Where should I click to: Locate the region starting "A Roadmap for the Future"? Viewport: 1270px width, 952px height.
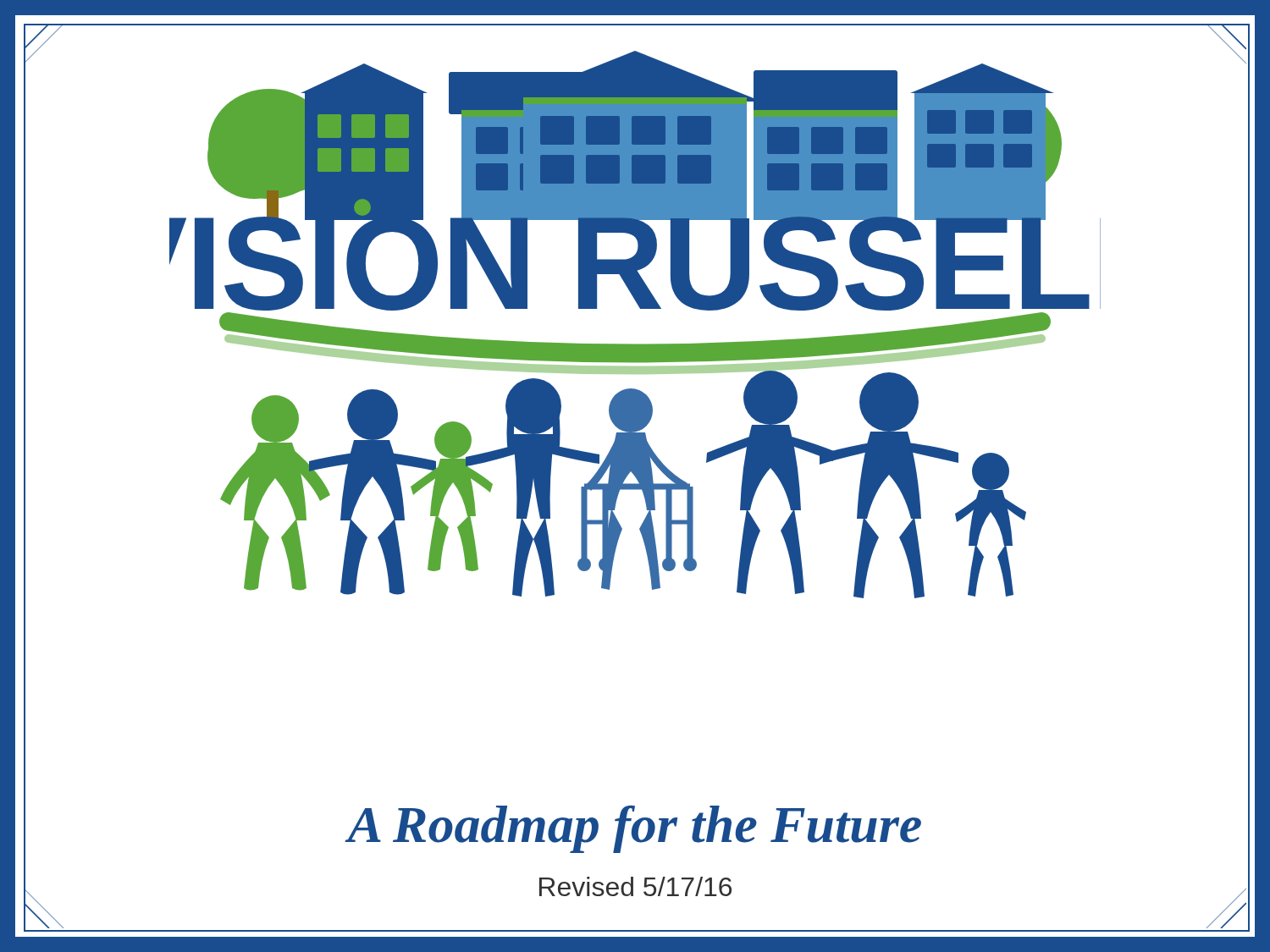(635, 824)
